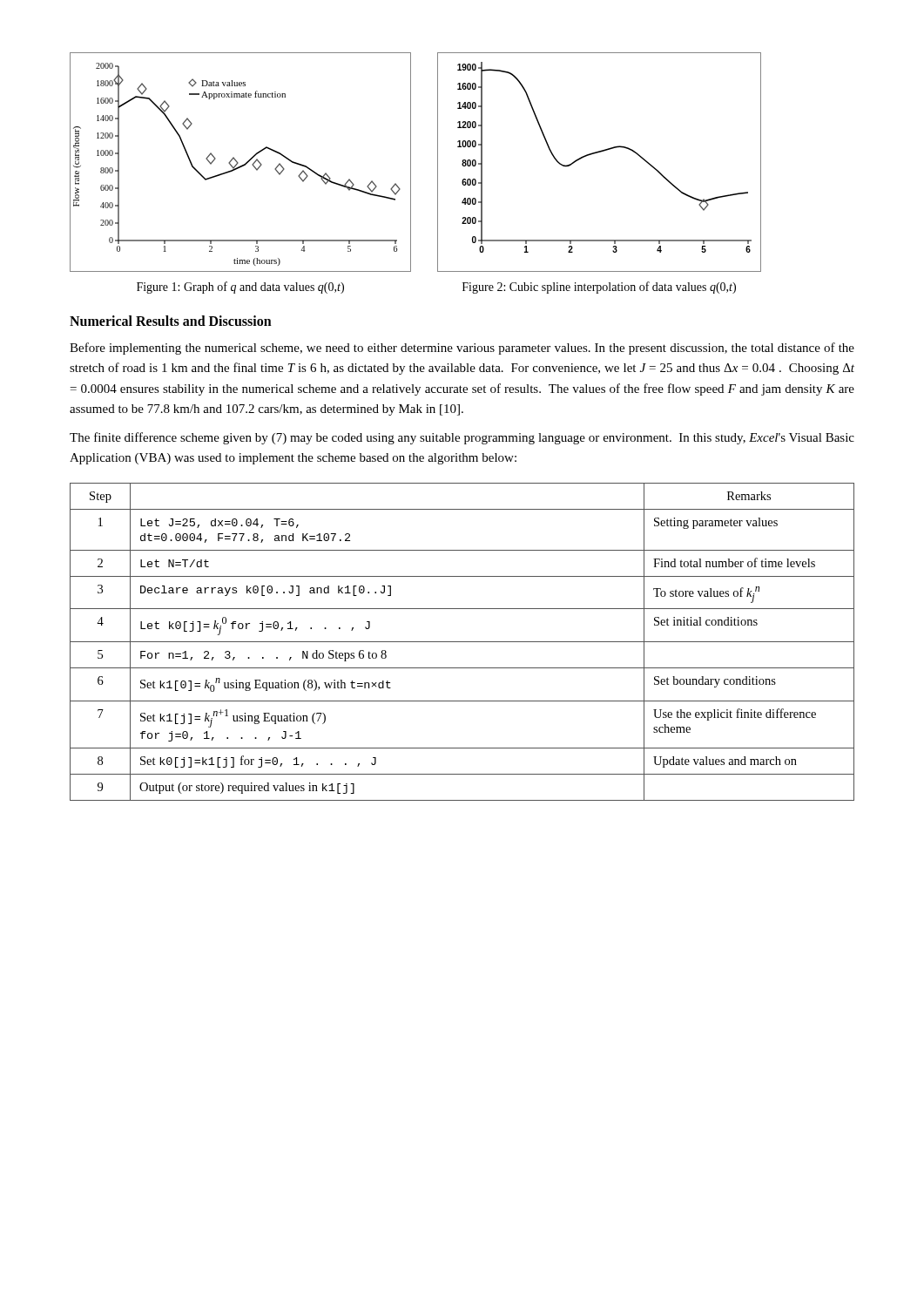
Task: Locate a section header
Action: [171, 321]
